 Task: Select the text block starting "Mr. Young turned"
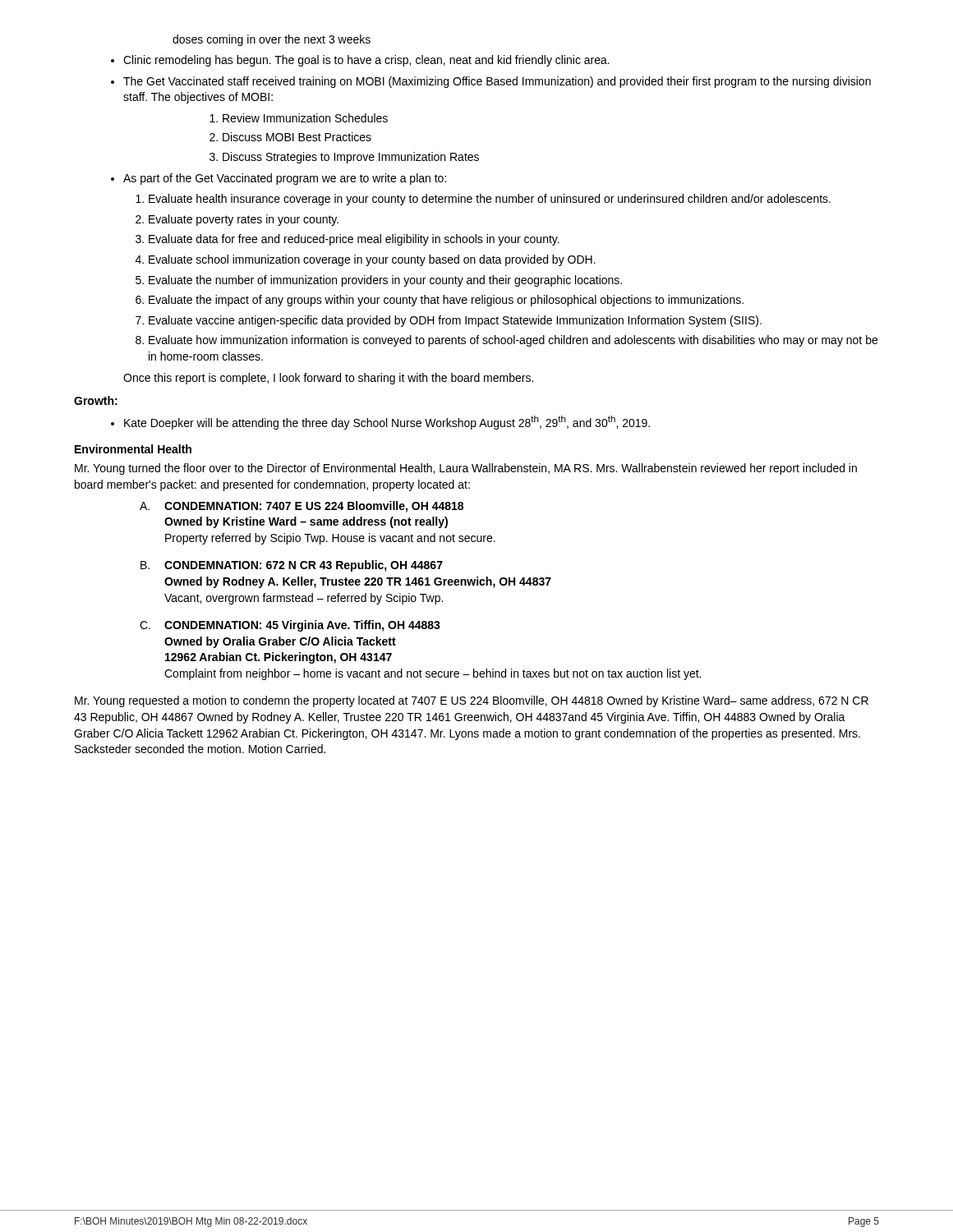[466, 476]
